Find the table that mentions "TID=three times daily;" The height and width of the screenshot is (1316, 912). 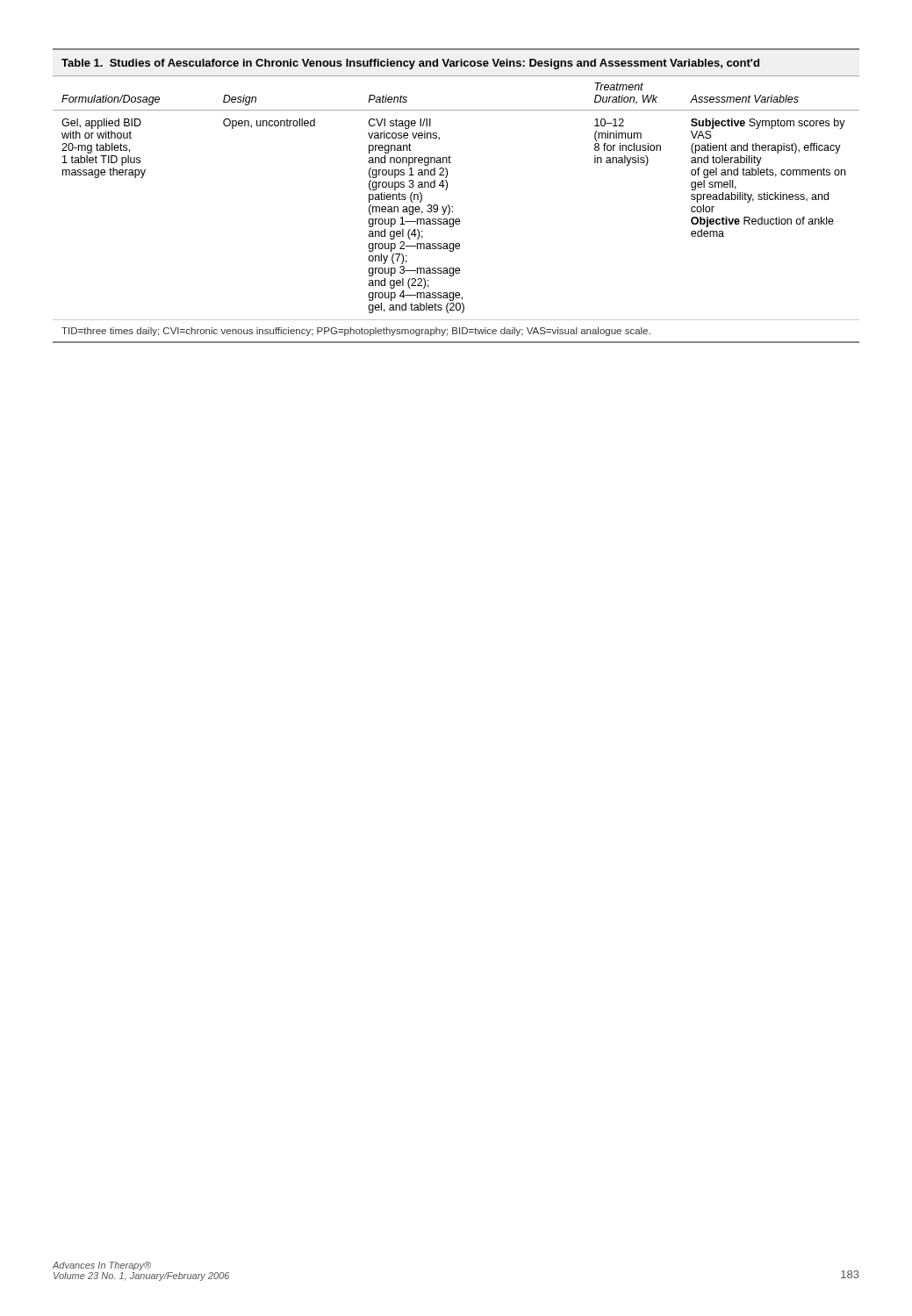pyautogui.click(x=456, y=196)
